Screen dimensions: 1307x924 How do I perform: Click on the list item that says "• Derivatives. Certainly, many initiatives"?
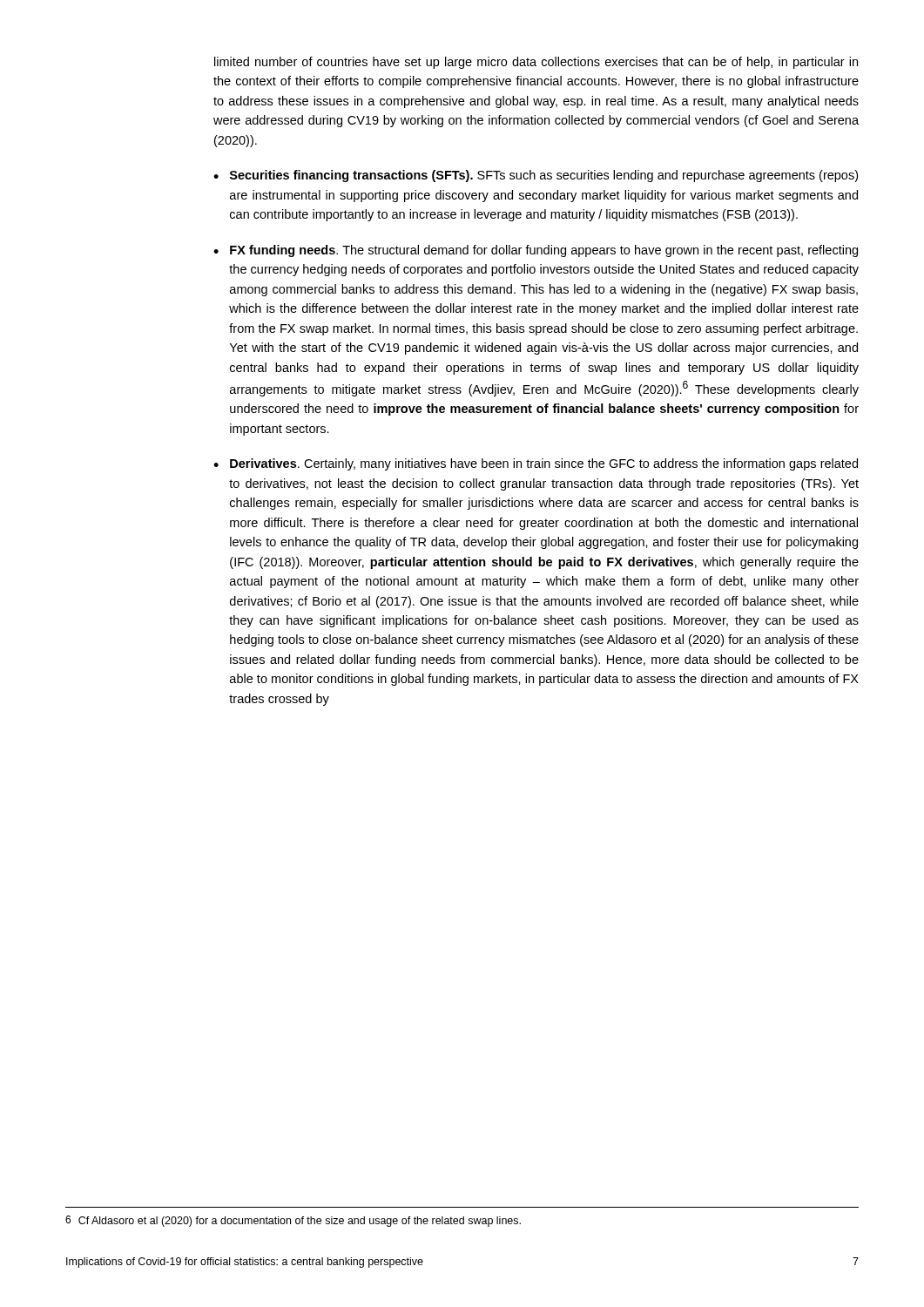[x=536, y=581]
